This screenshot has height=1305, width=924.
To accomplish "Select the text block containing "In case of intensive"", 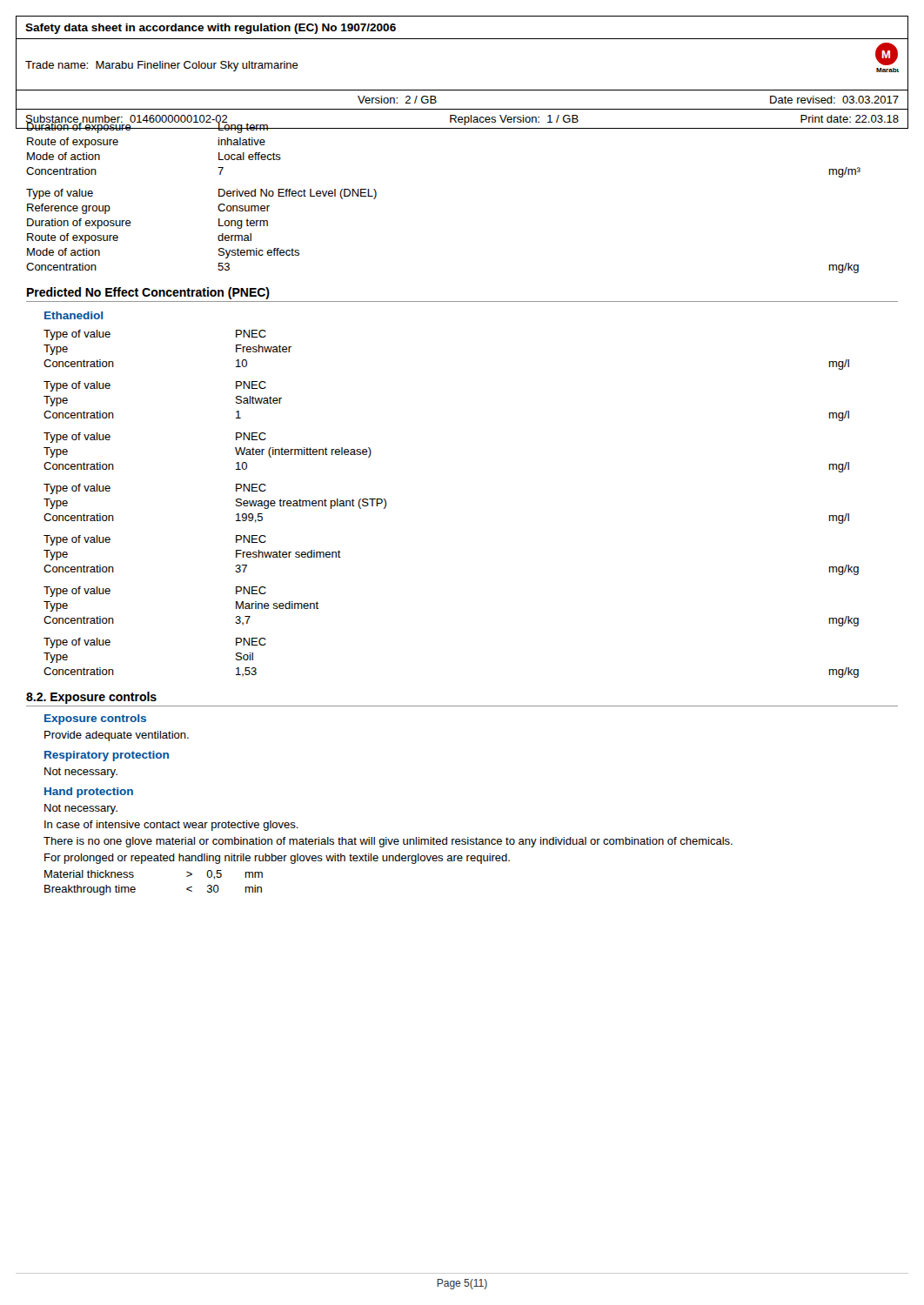I will coord(171,824).
